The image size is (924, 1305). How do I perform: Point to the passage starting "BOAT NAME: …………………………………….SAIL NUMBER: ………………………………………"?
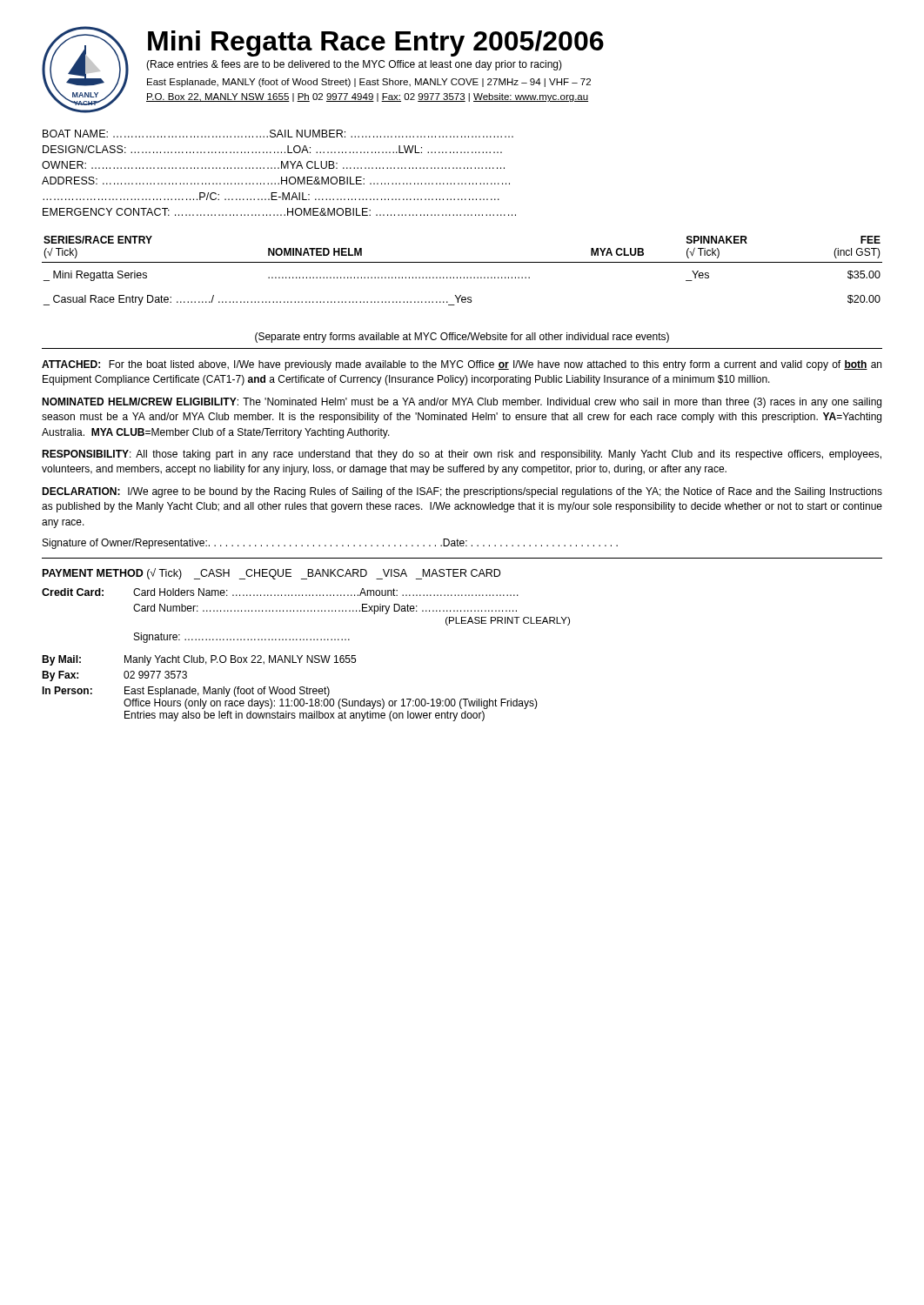(278, 134)
